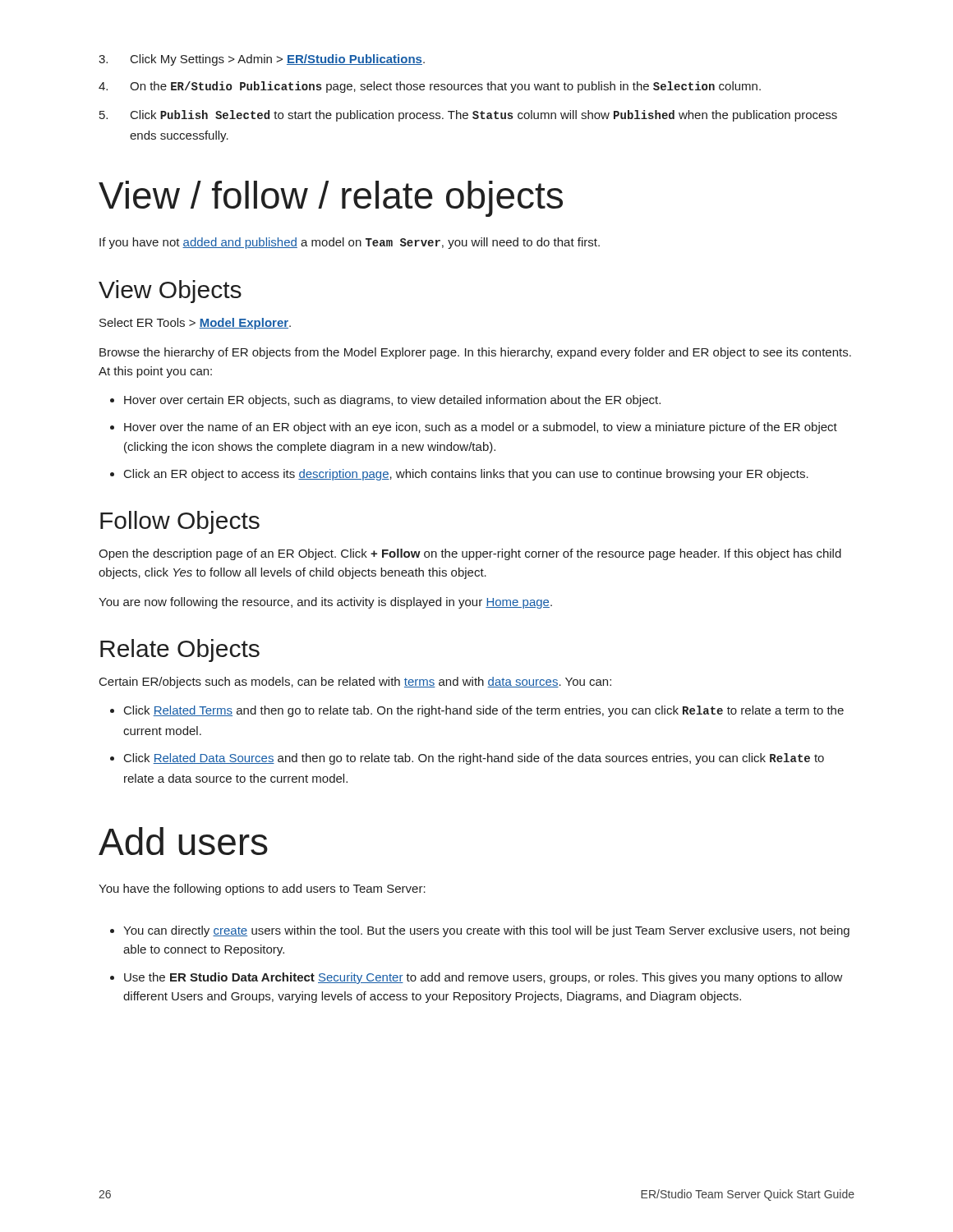Select the element starting "Open the description page of an ER"
The height and width of the screenshot is (1232, 953).
tap(470, 563)
